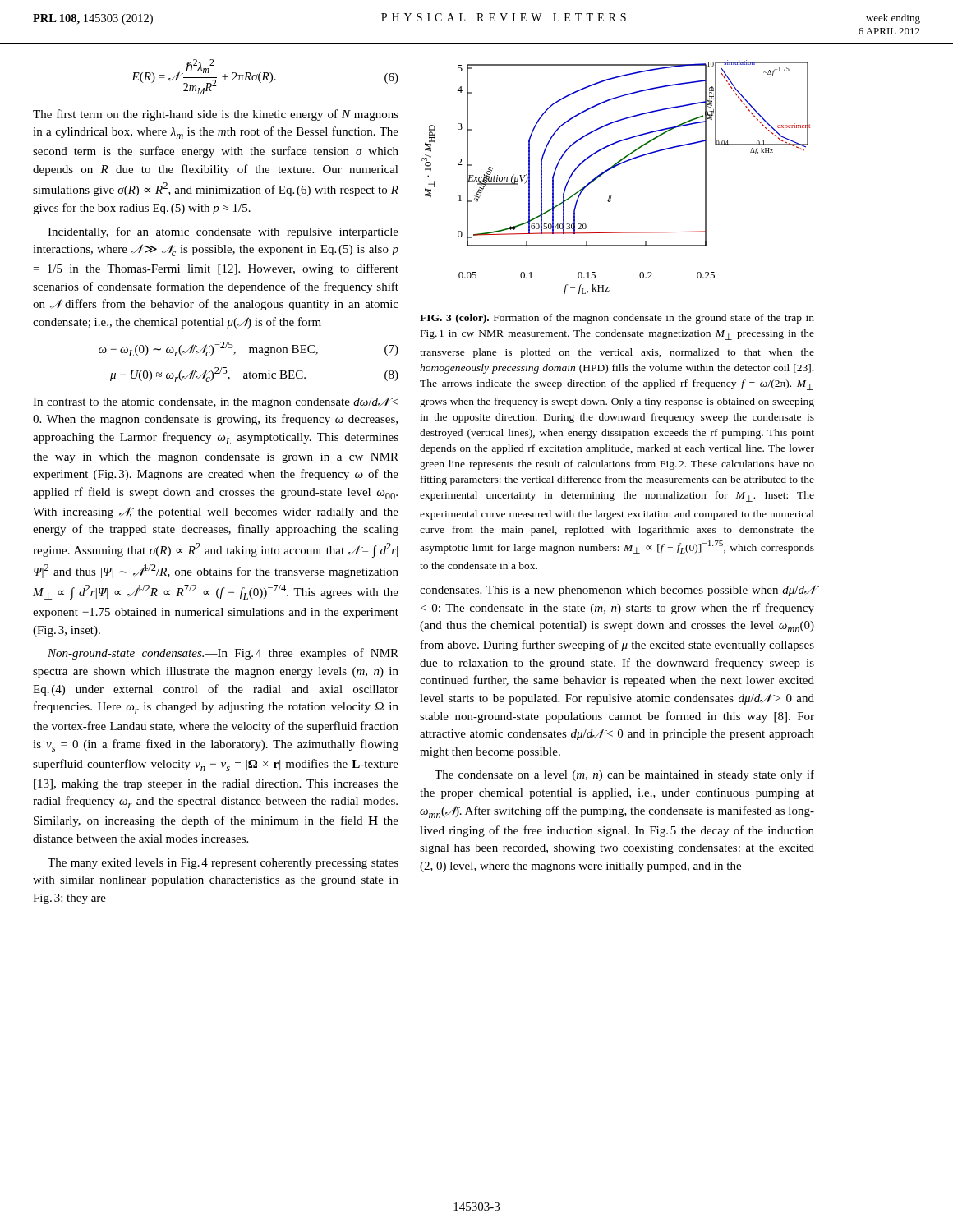Find the block on this page that starts "In contrast to the atomic condensate,"
953x1232 pixels.
216,650
